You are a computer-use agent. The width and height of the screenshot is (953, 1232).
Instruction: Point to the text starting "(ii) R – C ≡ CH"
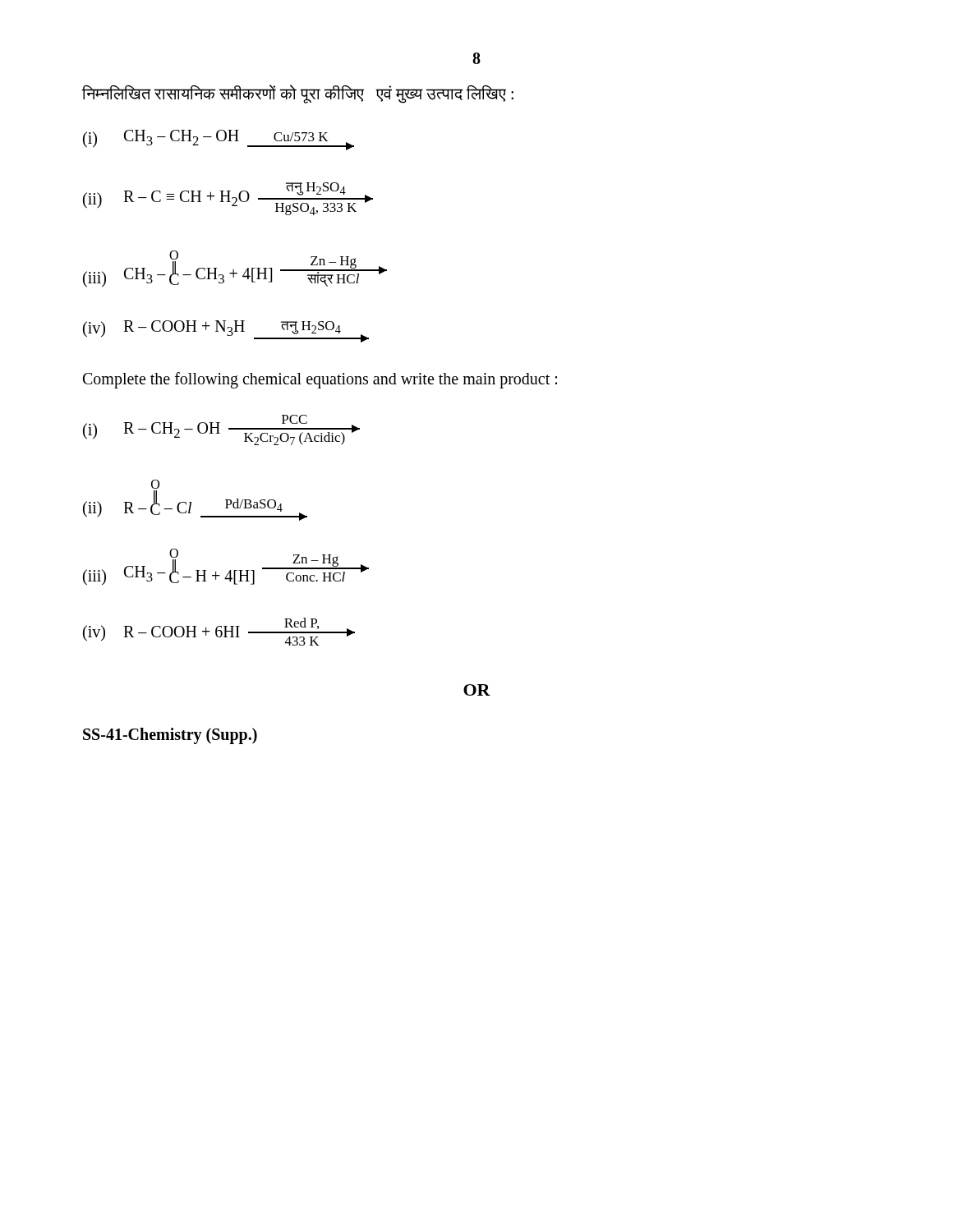click(228, 199)
